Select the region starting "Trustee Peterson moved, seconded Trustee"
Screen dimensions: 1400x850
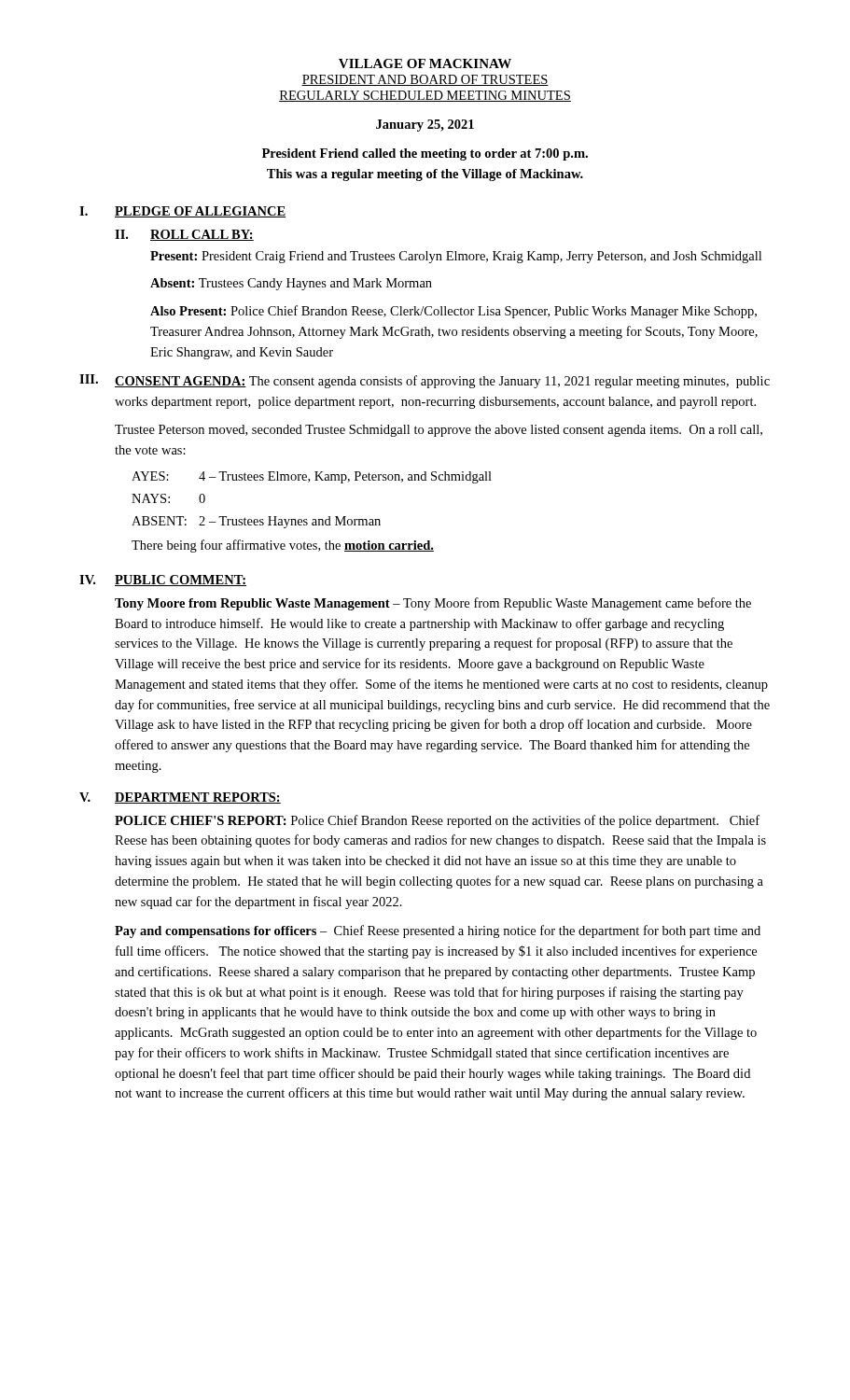(x=439, y=439)
